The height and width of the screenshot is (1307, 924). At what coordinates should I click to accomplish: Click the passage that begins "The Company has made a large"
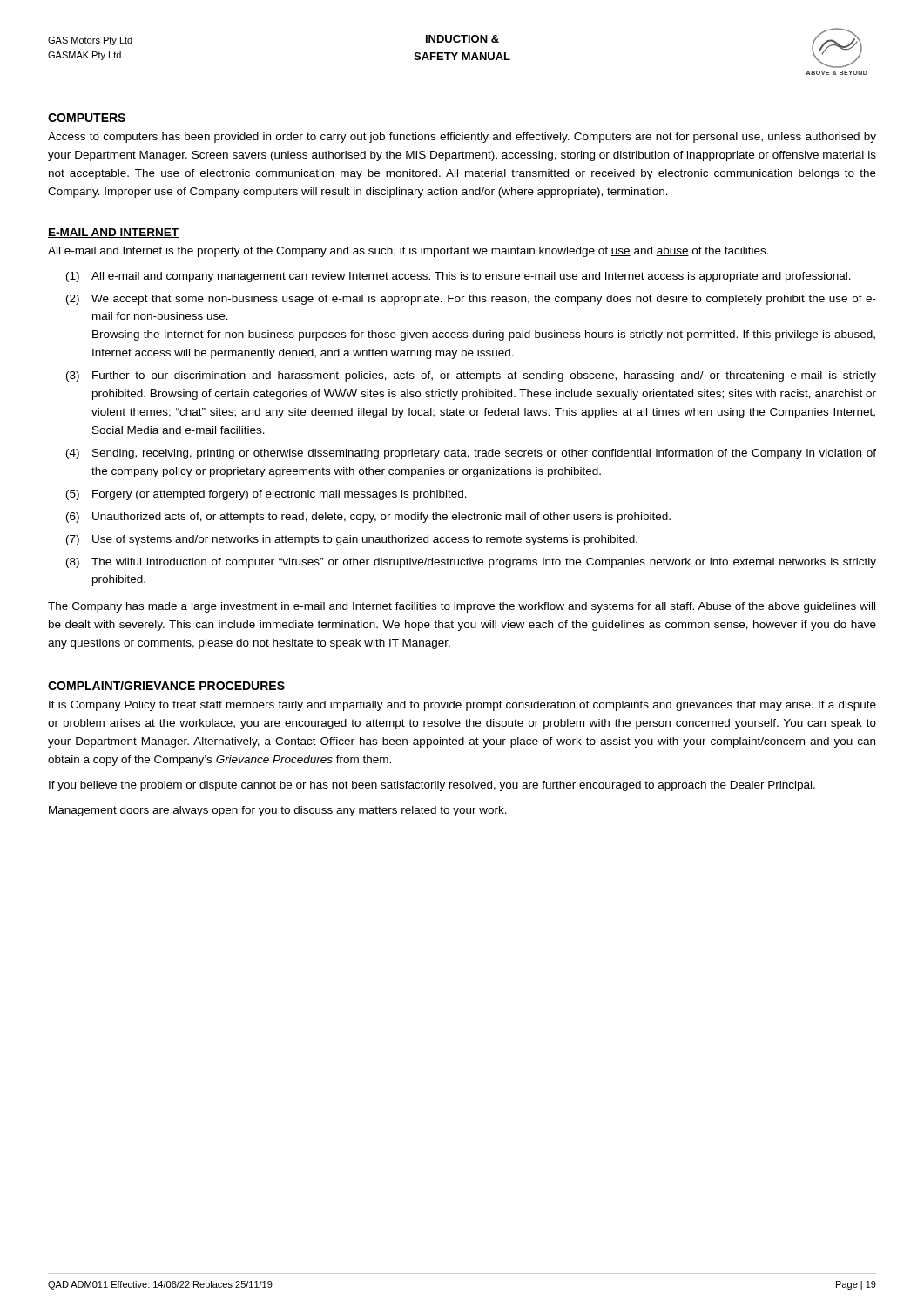462,625
